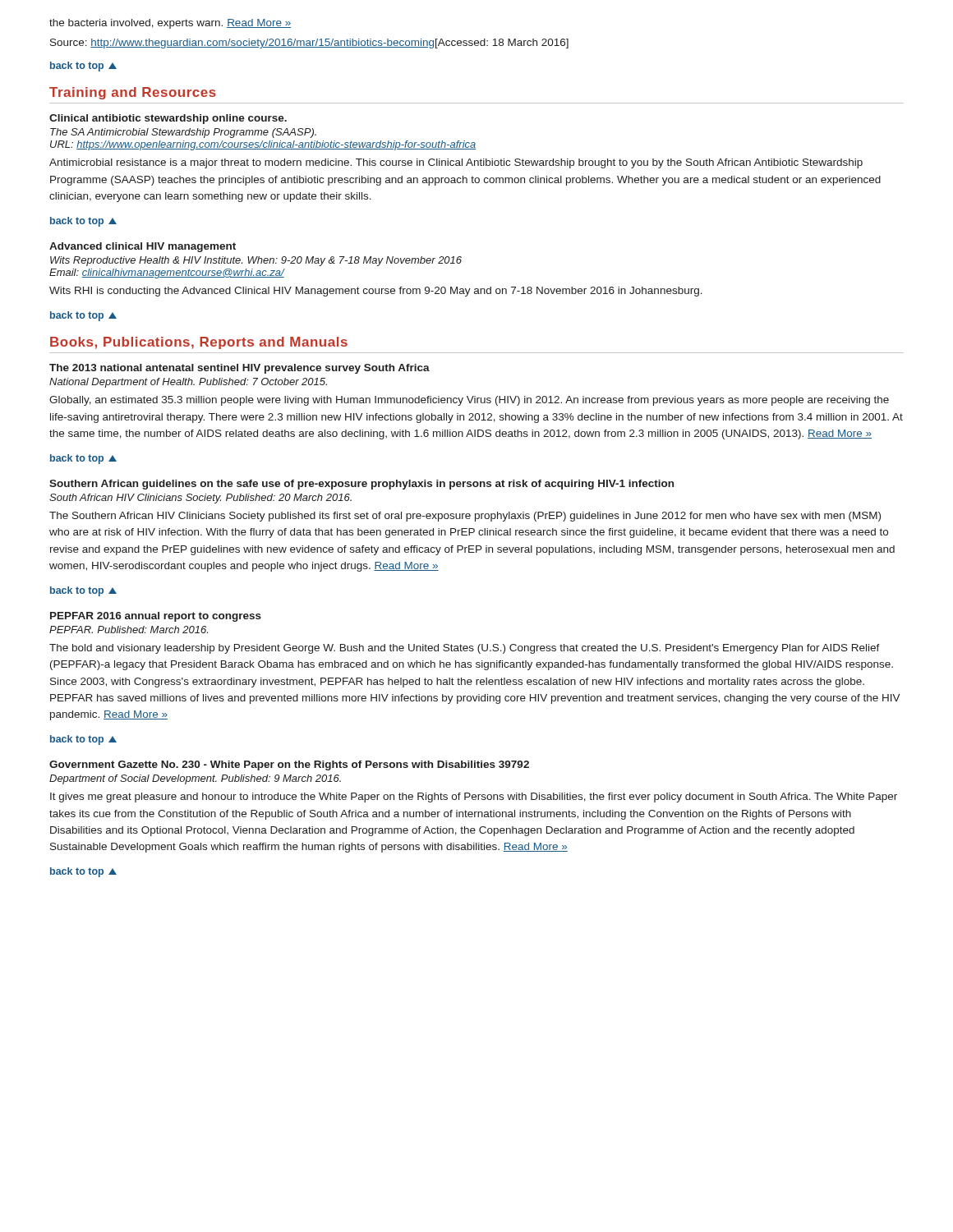Click the passage that begins "National Department of Health."
This screenshot has width=953, height=1232.
pyautogui.click(x=189, y=382)
